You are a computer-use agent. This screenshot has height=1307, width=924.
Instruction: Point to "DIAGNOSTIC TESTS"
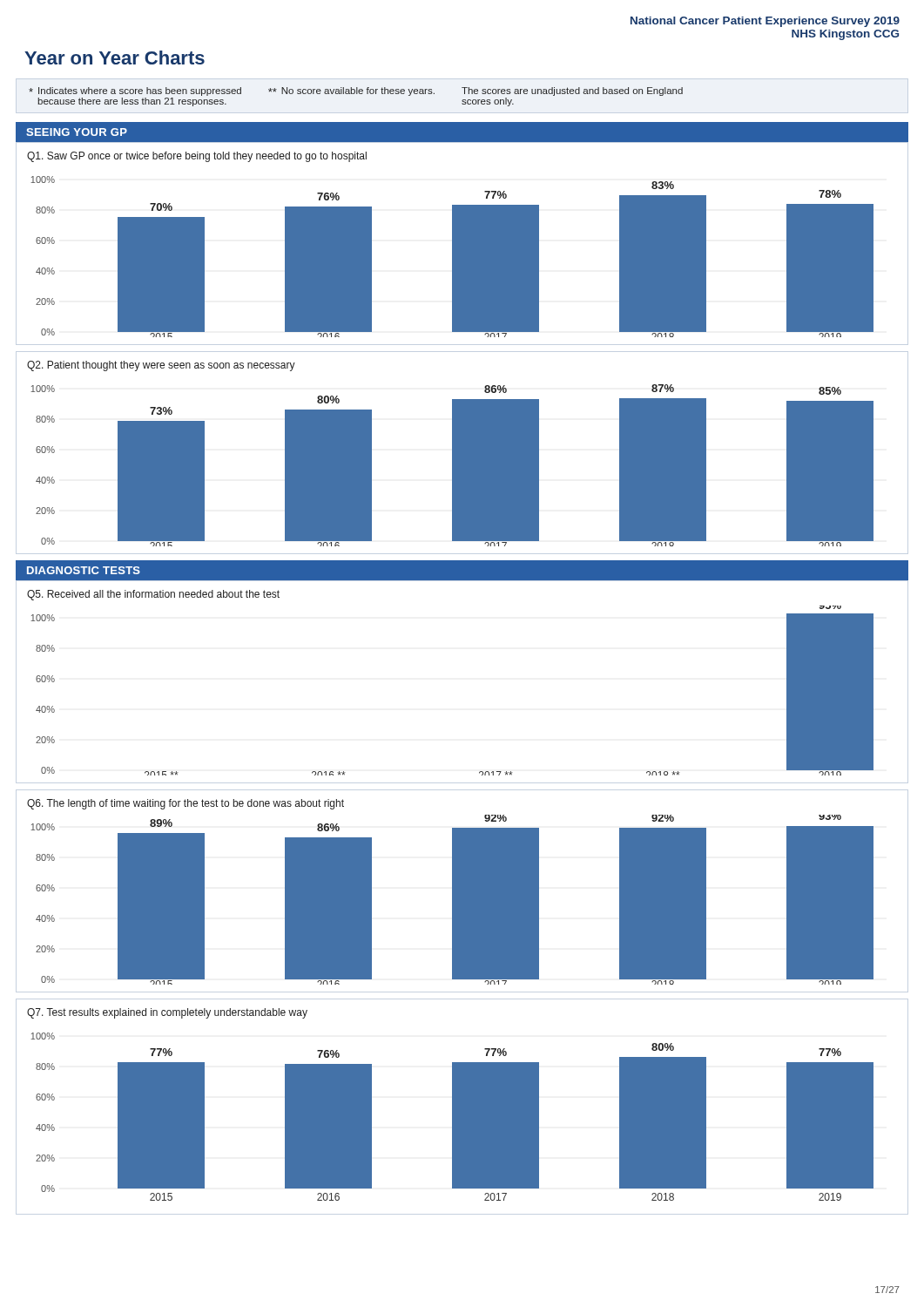(x=83, y=570)
